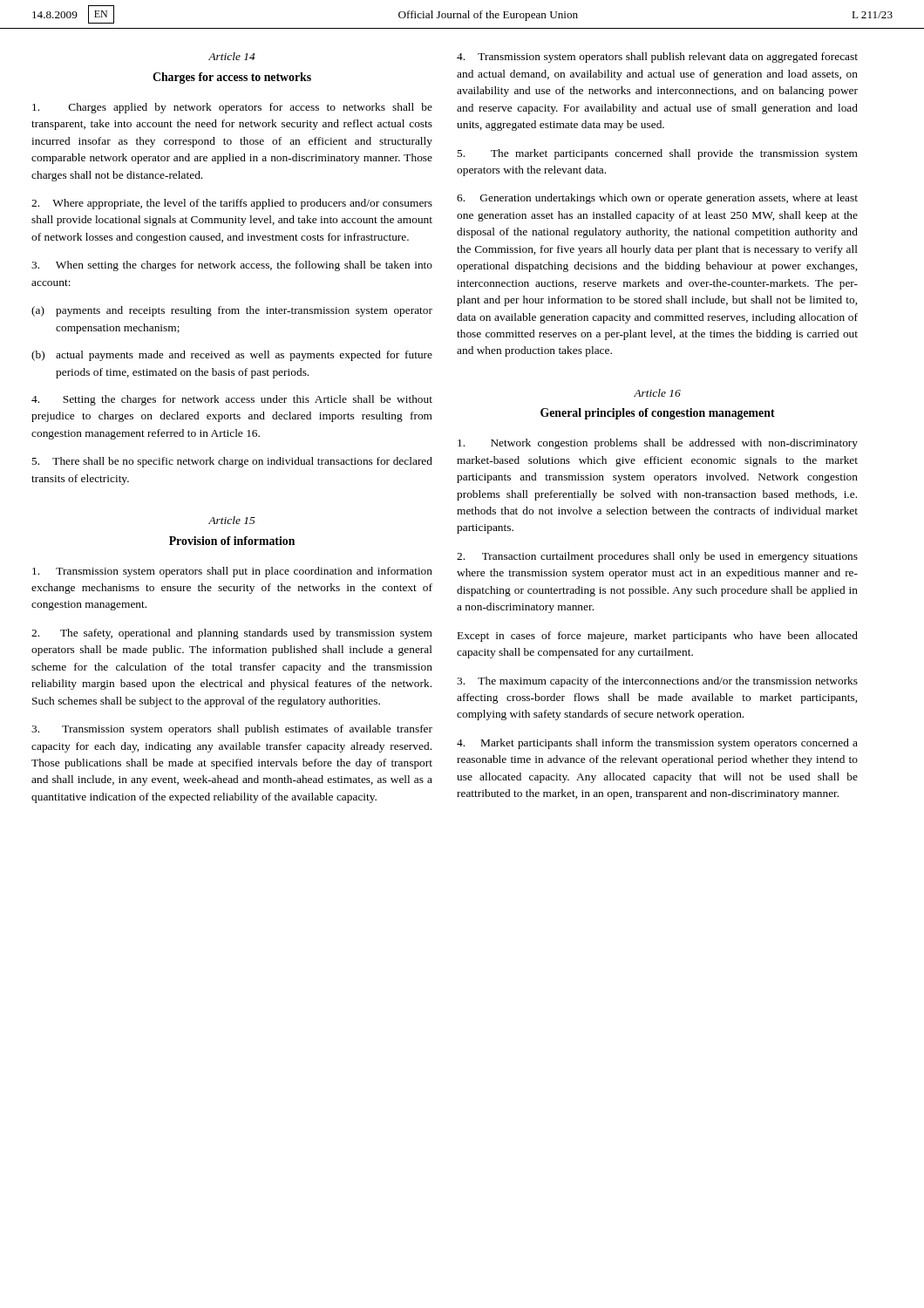Click on the text starting "When setting the"
Screen dimensions: 1308x924
(232, 273)
